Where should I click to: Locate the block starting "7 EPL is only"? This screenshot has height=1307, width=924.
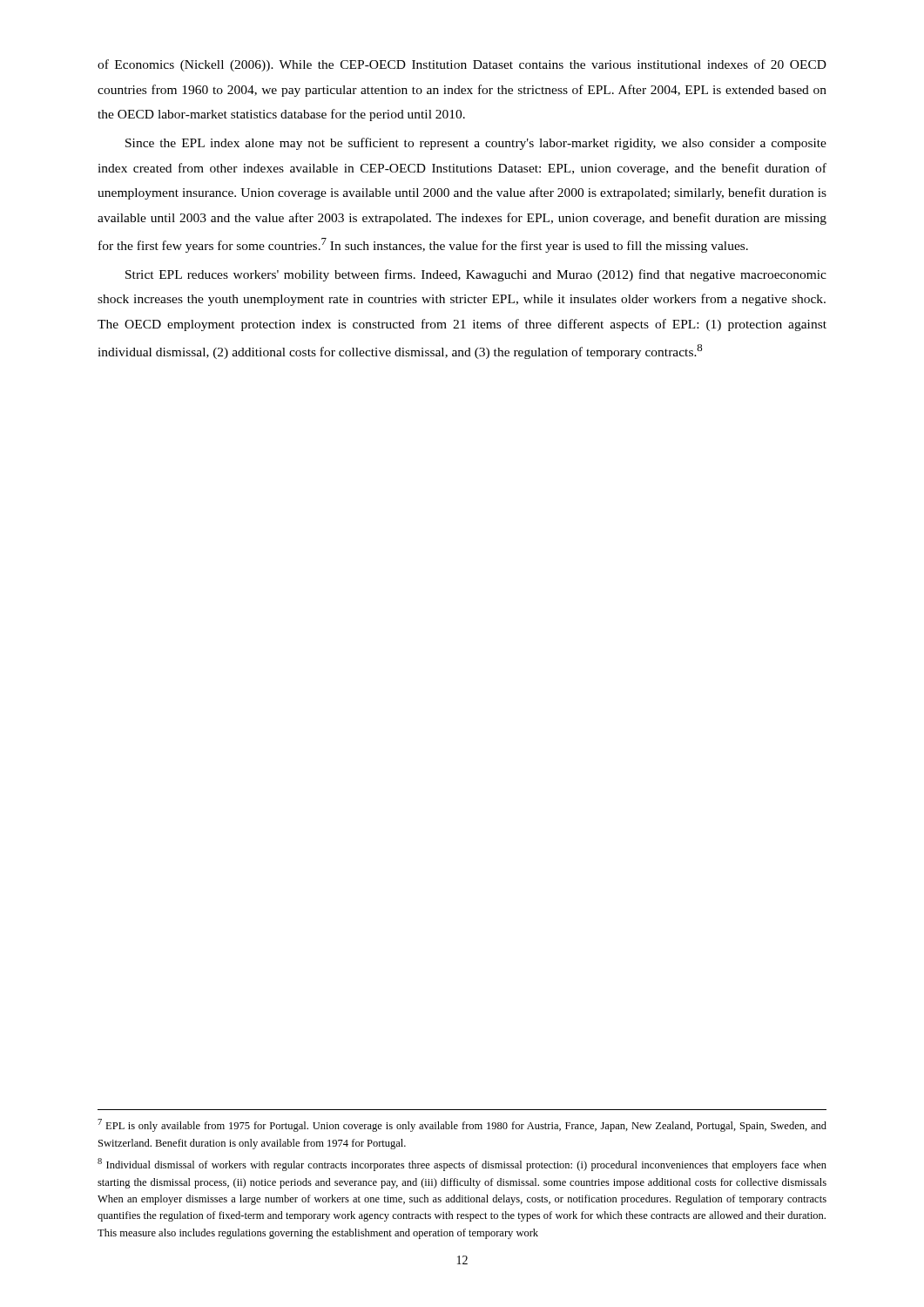pos(462,1179)
